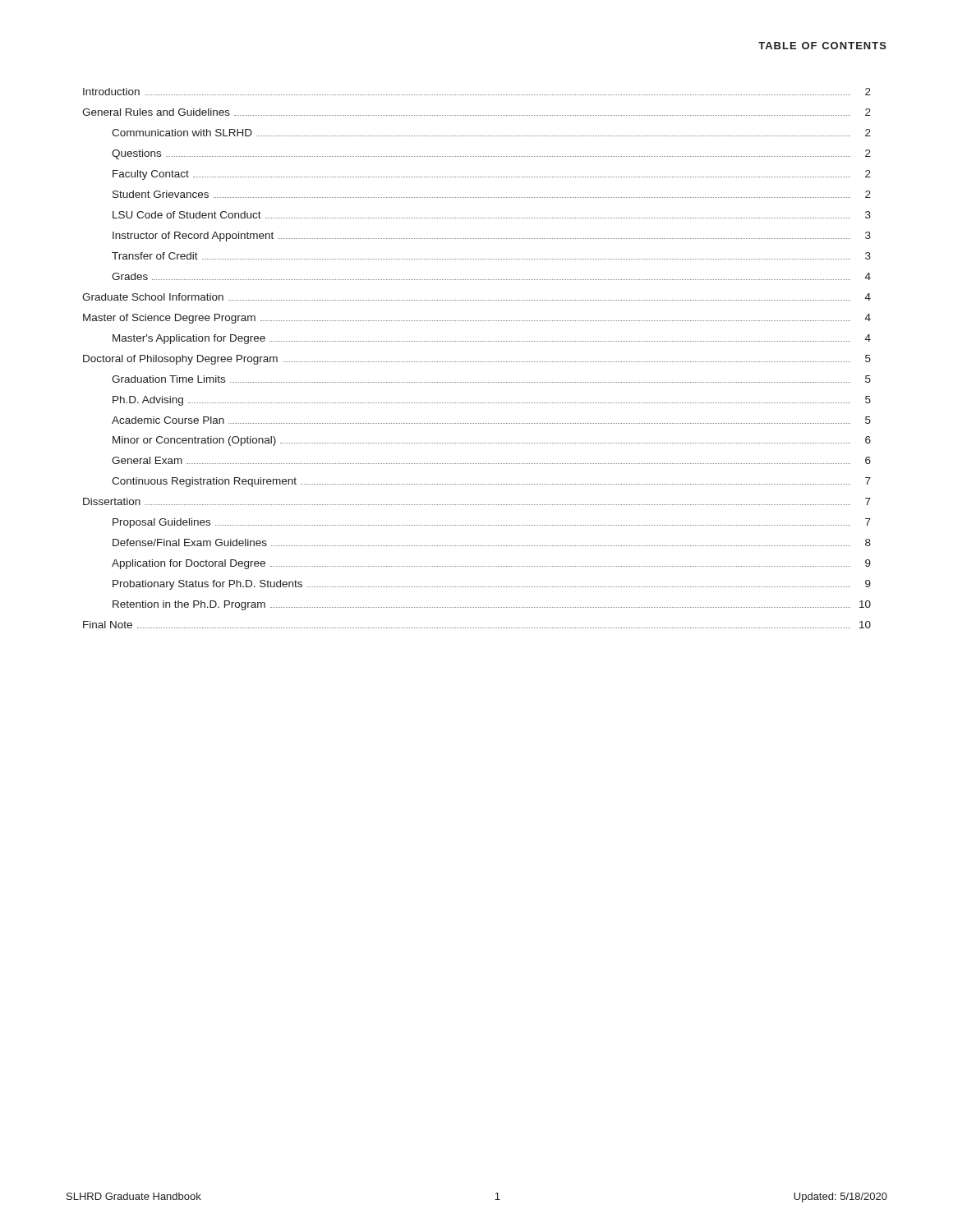
Task: Find the list item that says "Probationary Status for Ph.D. Students 9"
Action: tap(476, 585)
